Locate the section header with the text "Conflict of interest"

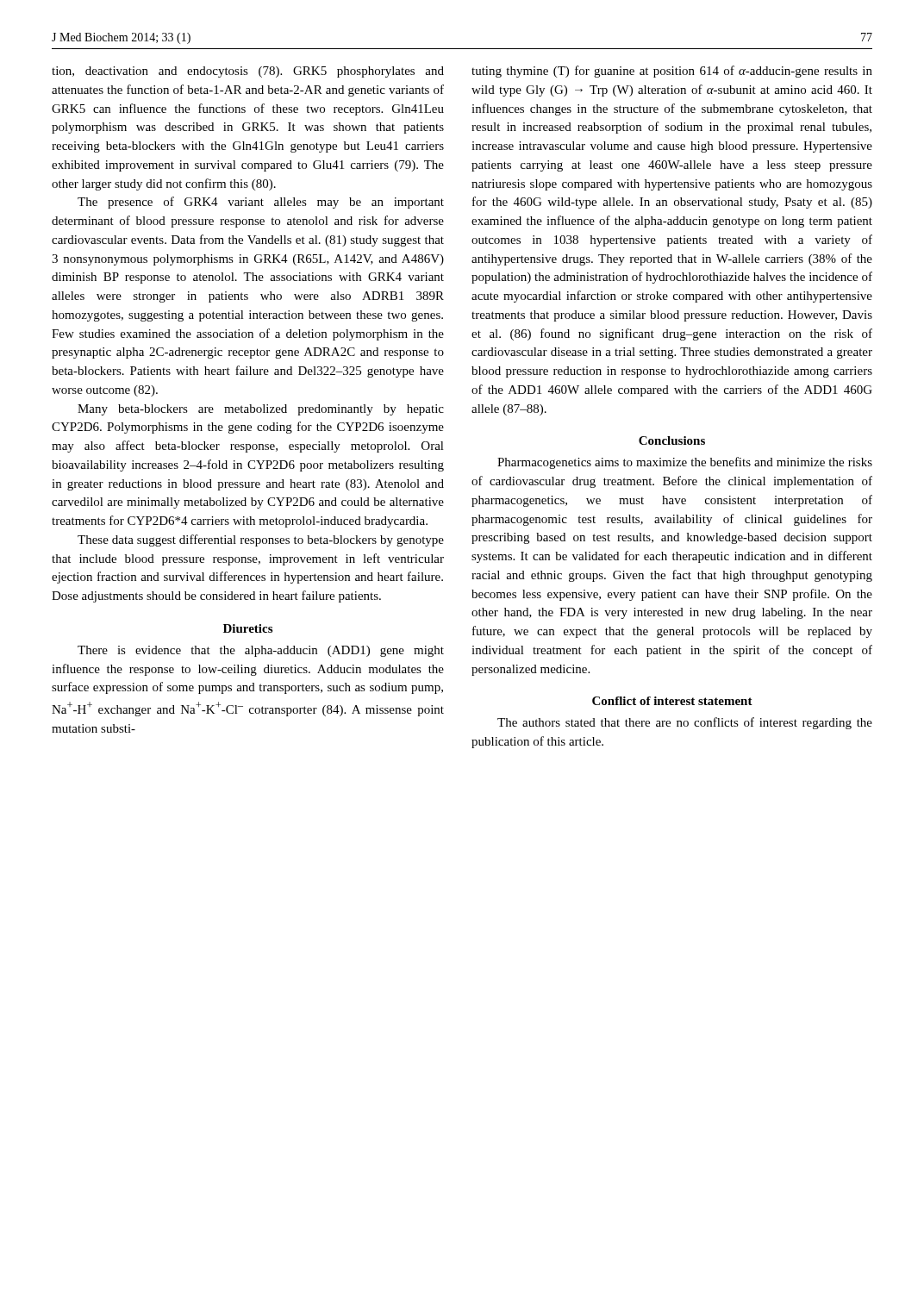point(672,701)
